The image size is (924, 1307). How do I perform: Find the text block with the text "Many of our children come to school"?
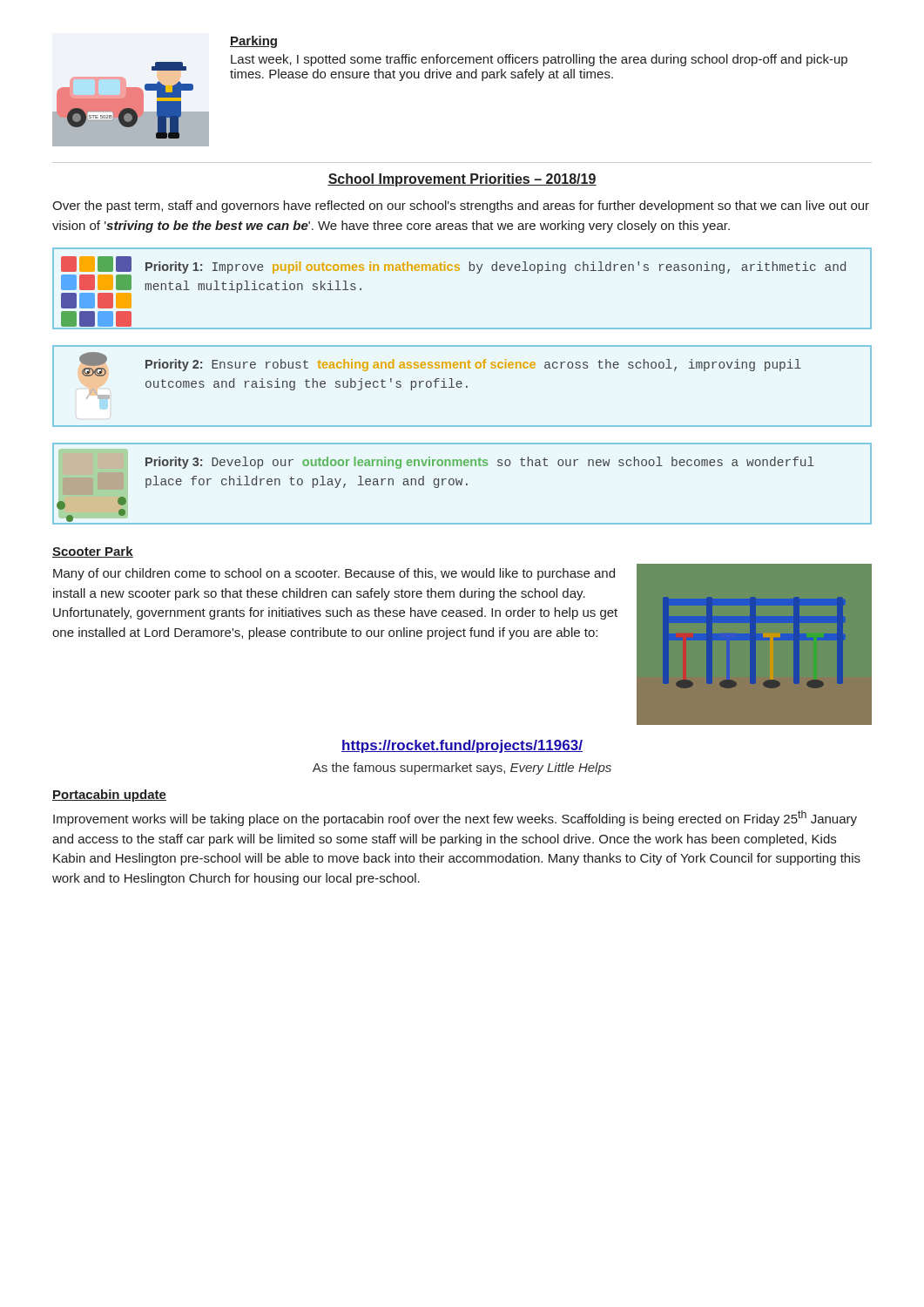coord(335,602)
